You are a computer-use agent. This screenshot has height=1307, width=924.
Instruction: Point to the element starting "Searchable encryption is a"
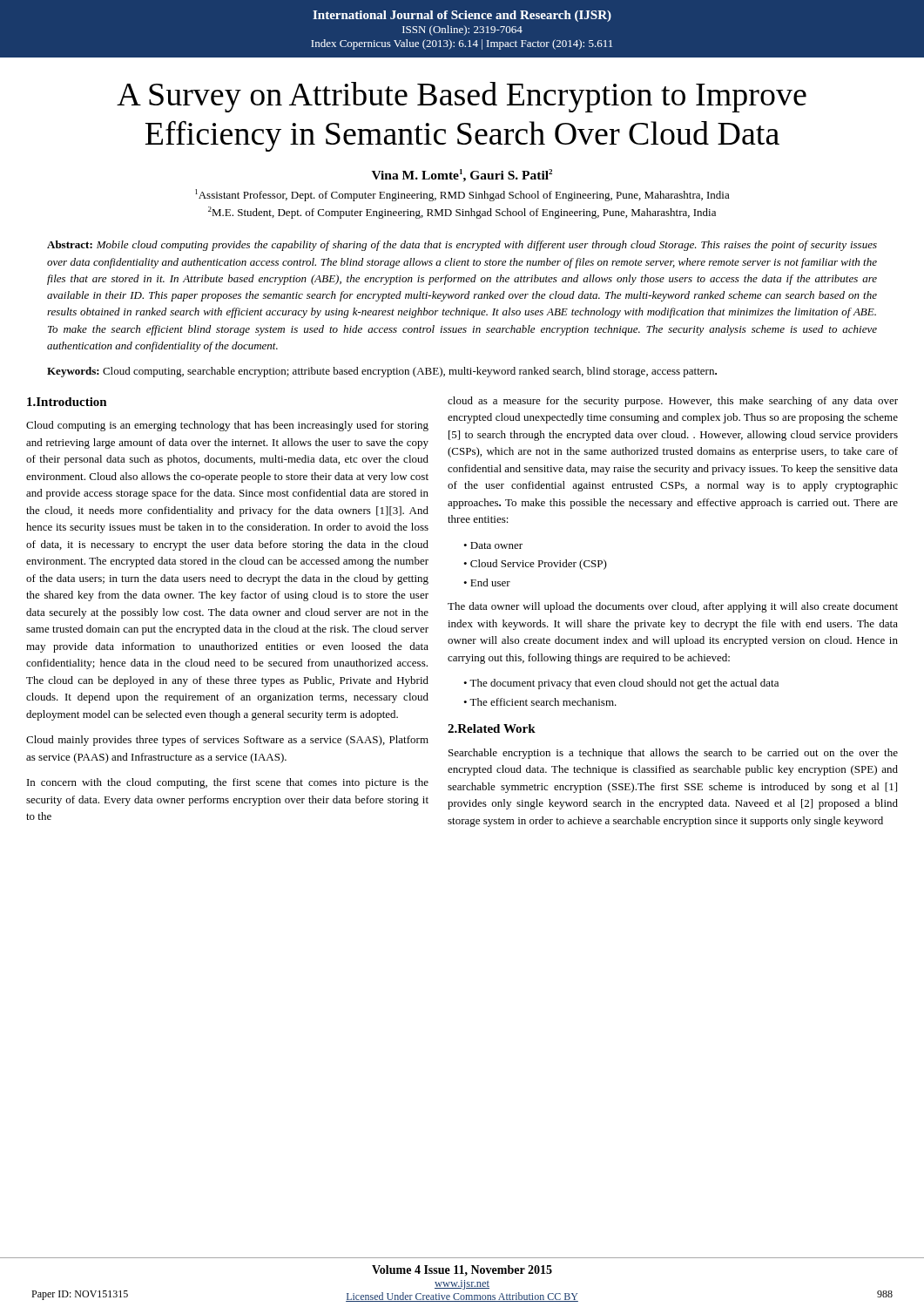click(673, 786)
